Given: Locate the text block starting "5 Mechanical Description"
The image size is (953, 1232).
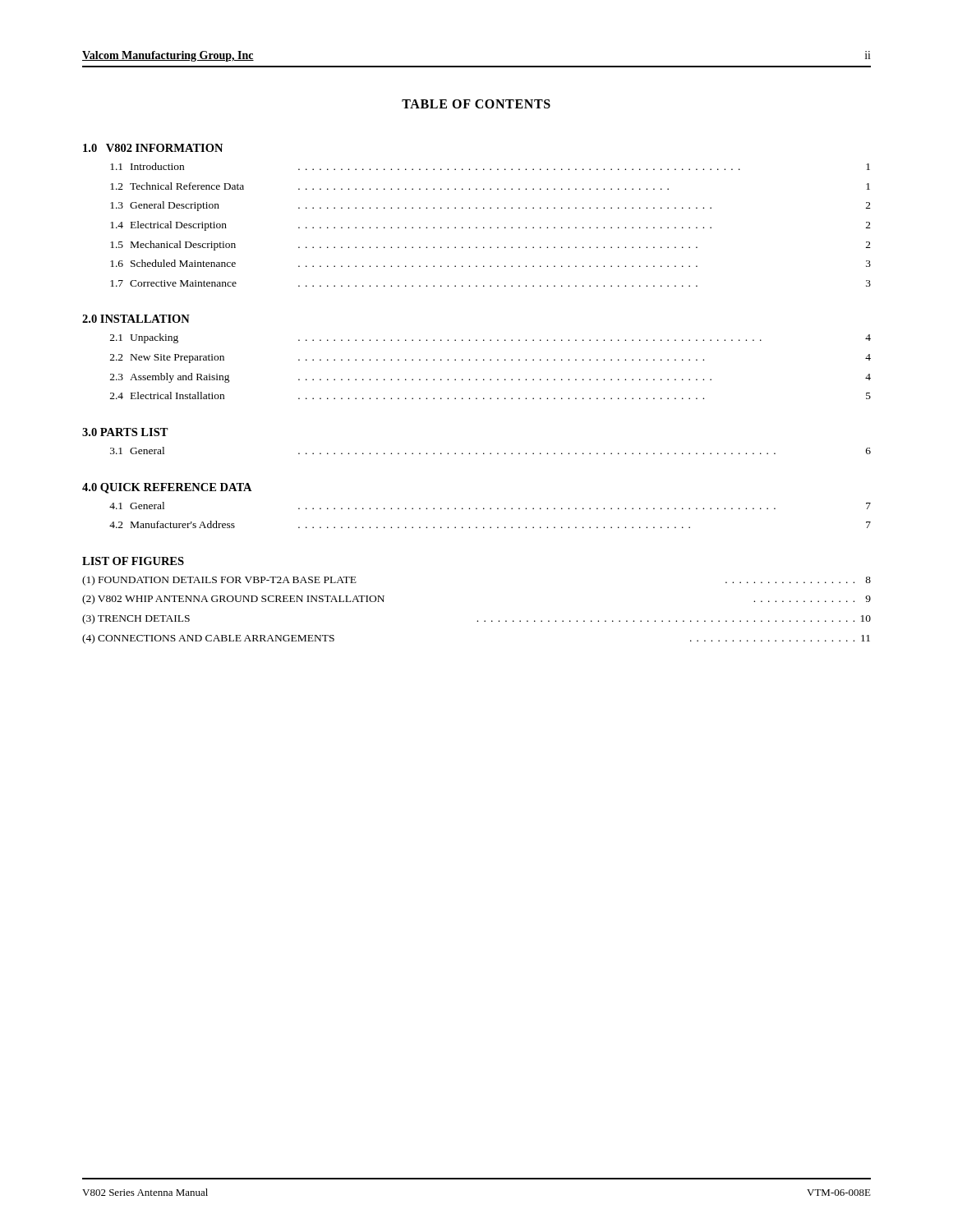Looking at the screenshot, I should point(476,244).
